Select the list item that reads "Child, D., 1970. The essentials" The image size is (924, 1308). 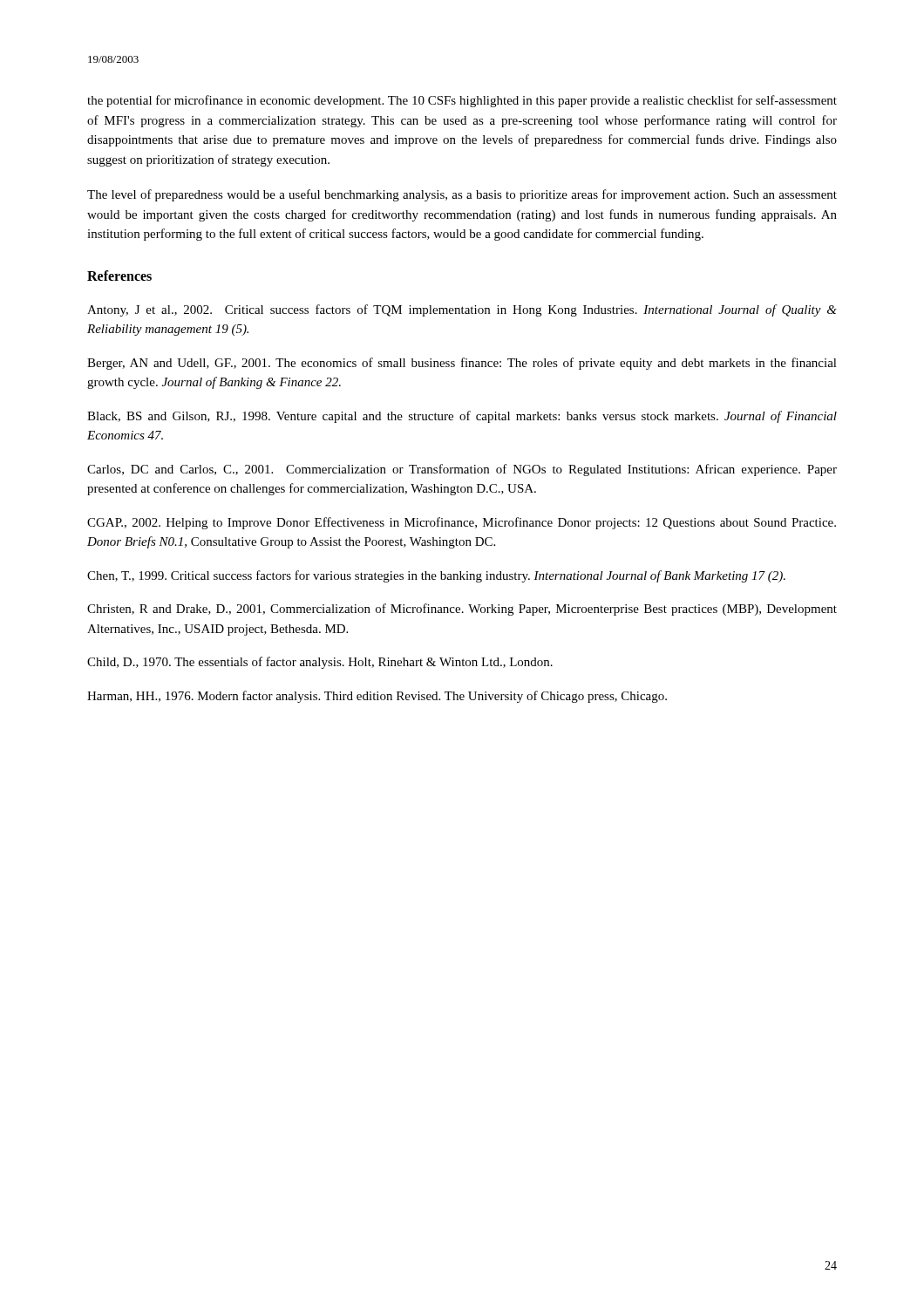click(320, 662)
